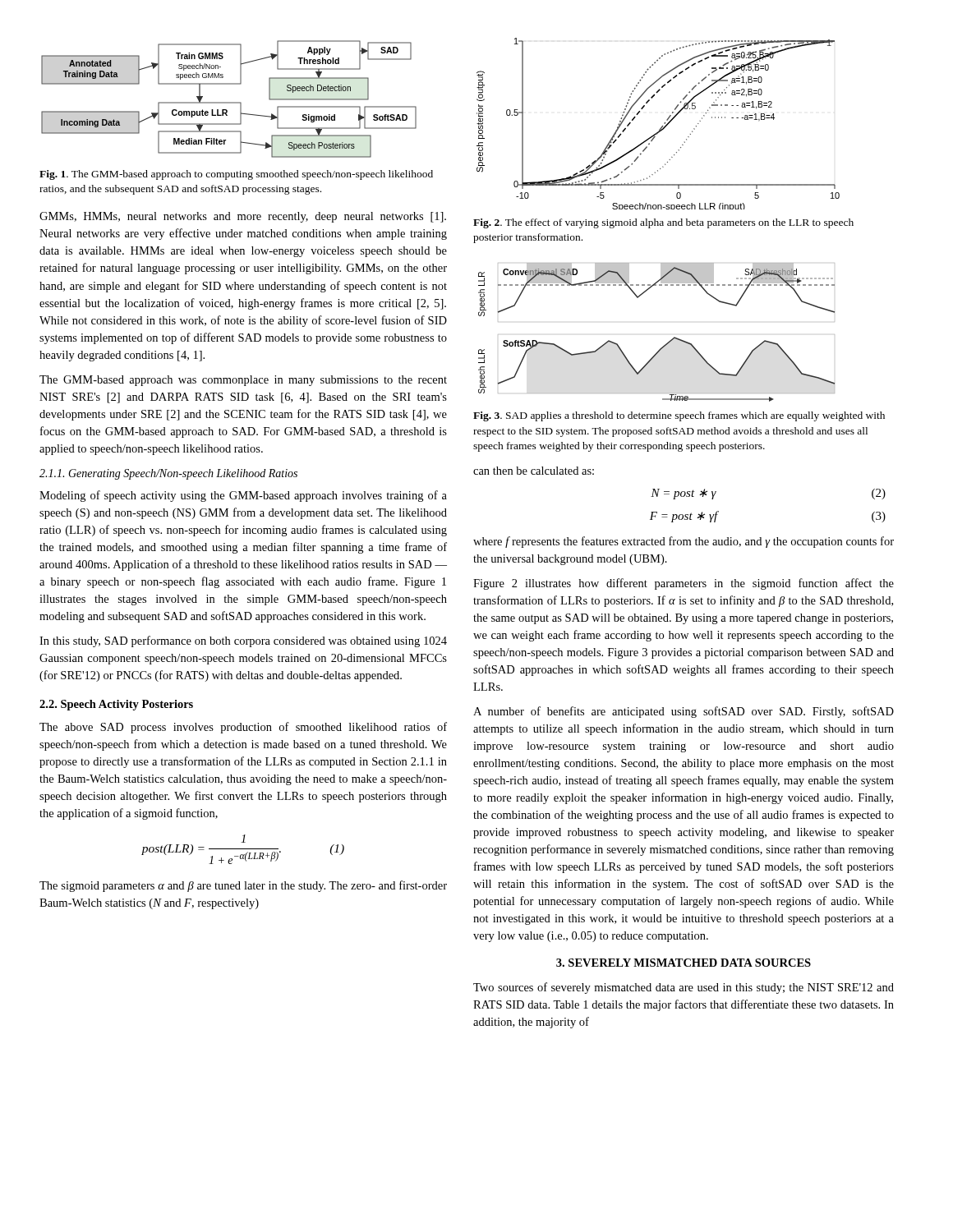Viewport: 953px width, 1232px height.
Task: Find the text block with the text "In this study,"
Action: pyautogui.click(x=243, y=658)
